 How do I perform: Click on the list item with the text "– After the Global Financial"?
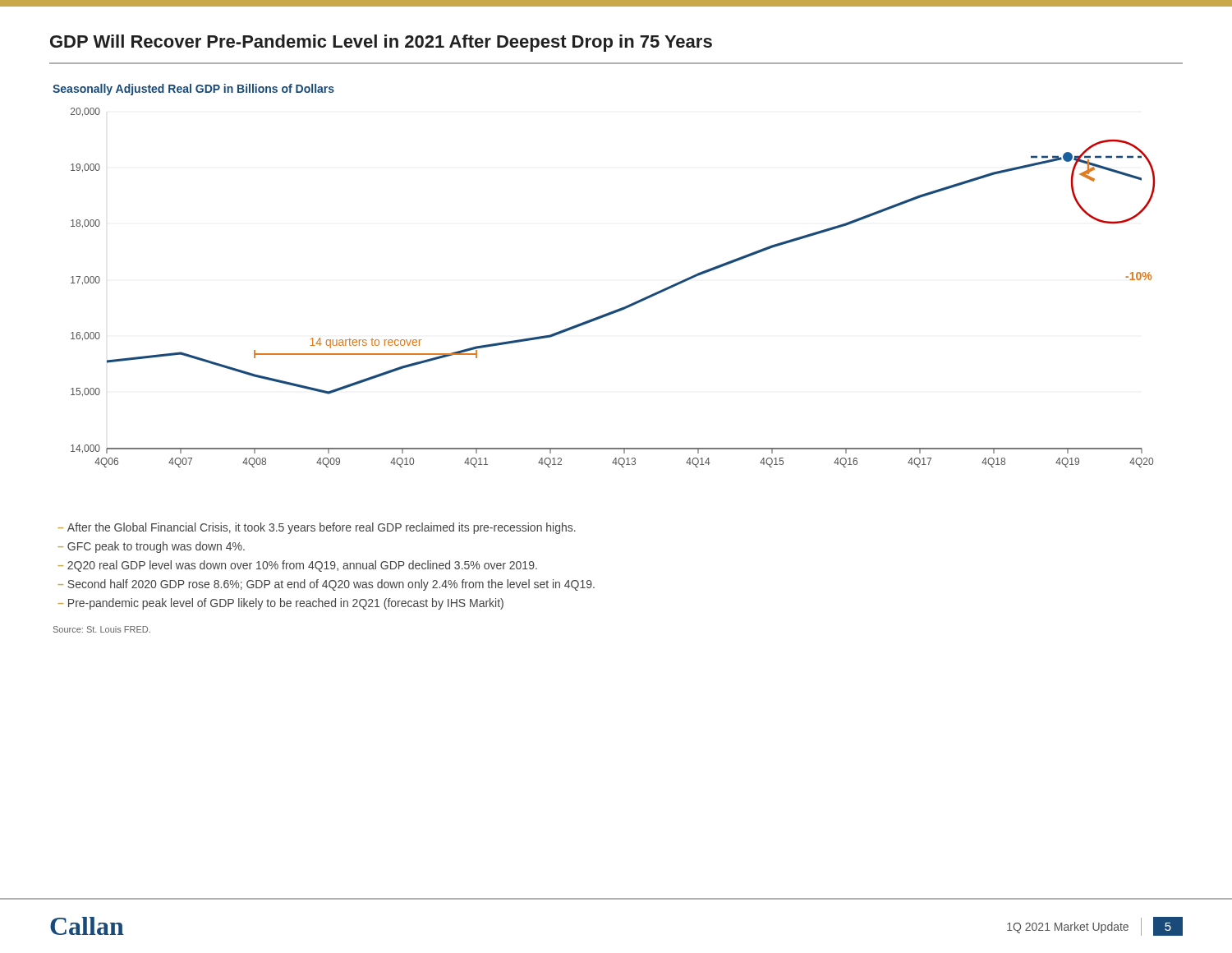pos(317,527)
